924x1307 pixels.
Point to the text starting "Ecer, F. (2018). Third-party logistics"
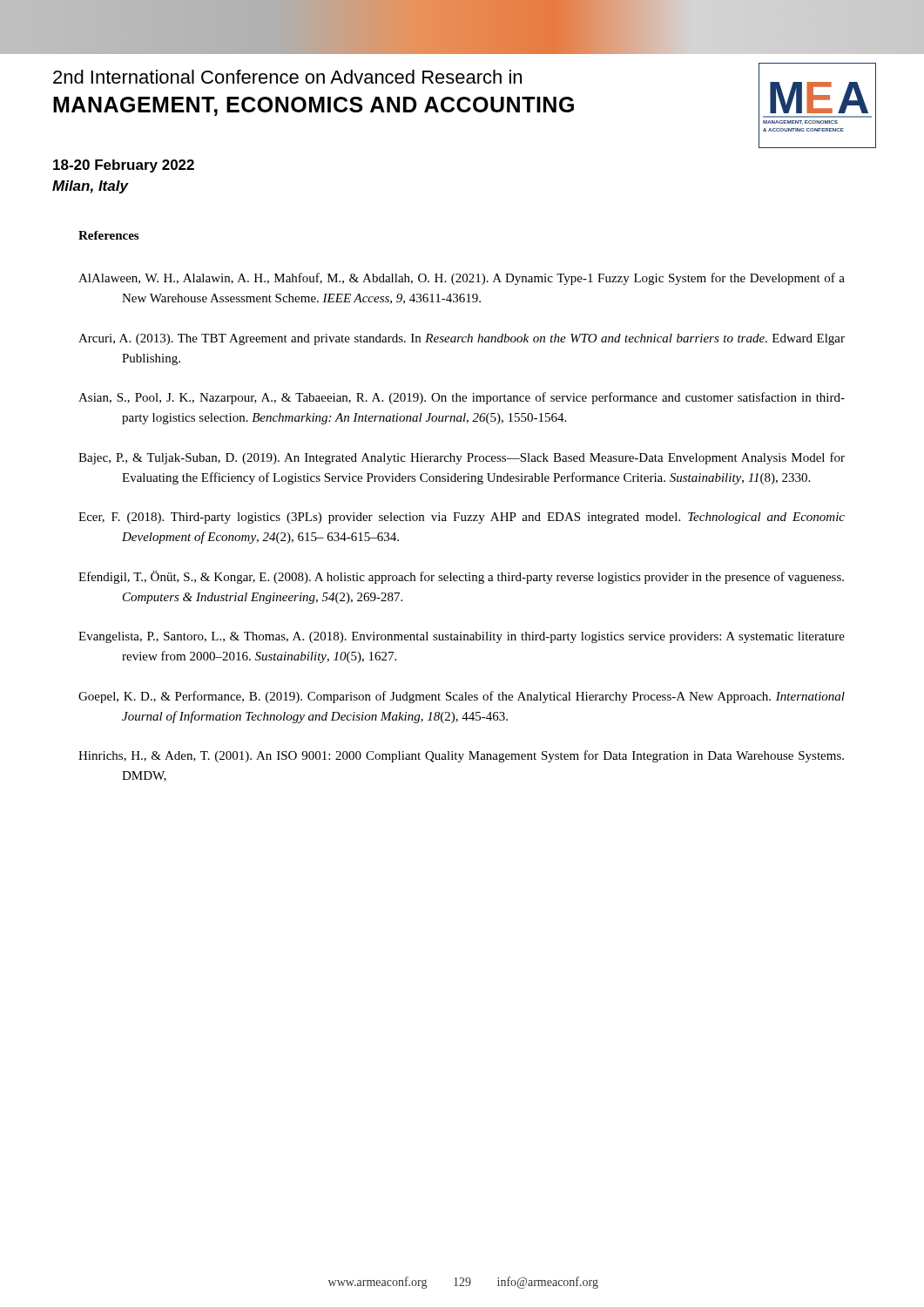462,527
